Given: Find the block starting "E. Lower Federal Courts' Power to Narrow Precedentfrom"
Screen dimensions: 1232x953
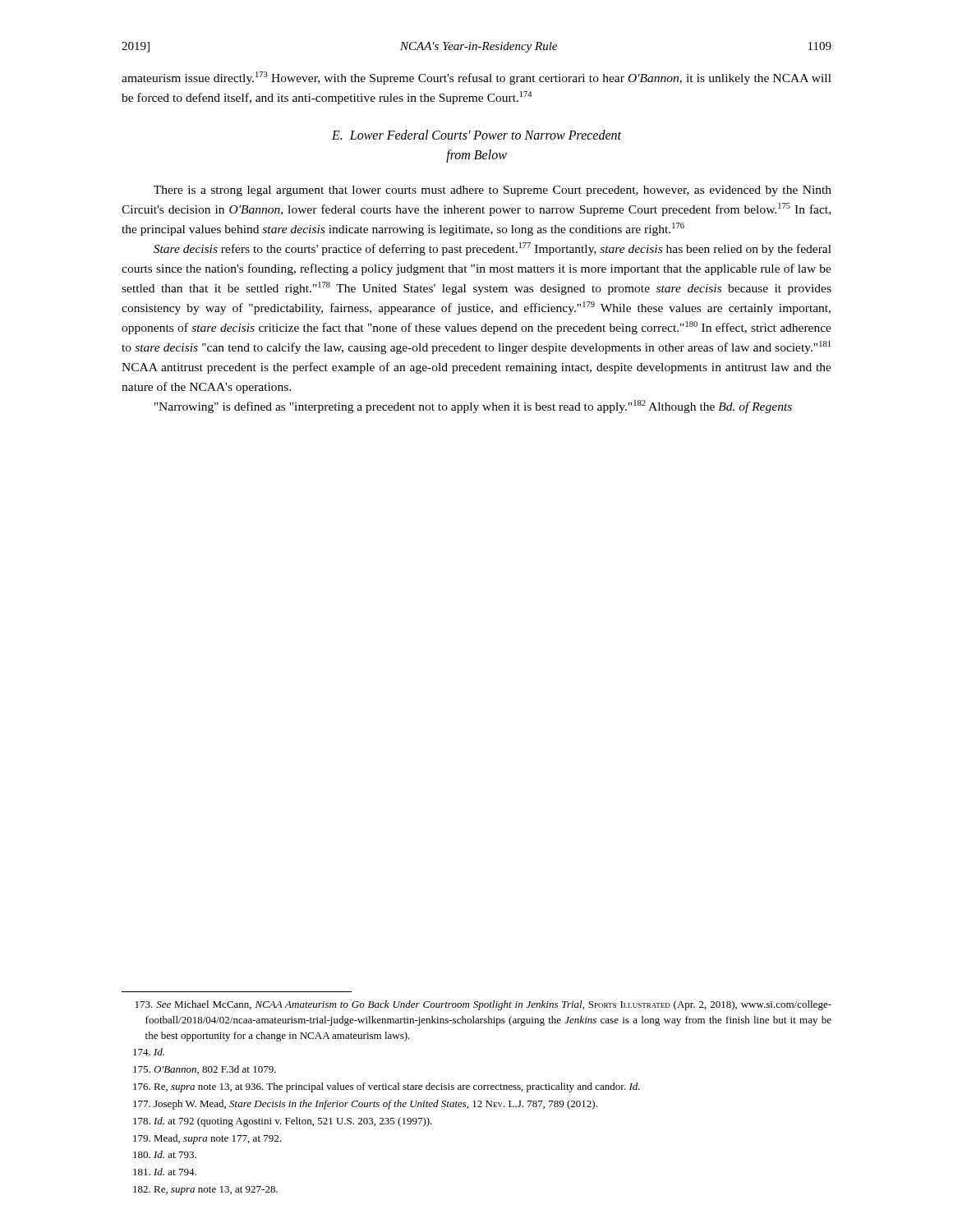Looking at the screenshot, I should 476,145.
